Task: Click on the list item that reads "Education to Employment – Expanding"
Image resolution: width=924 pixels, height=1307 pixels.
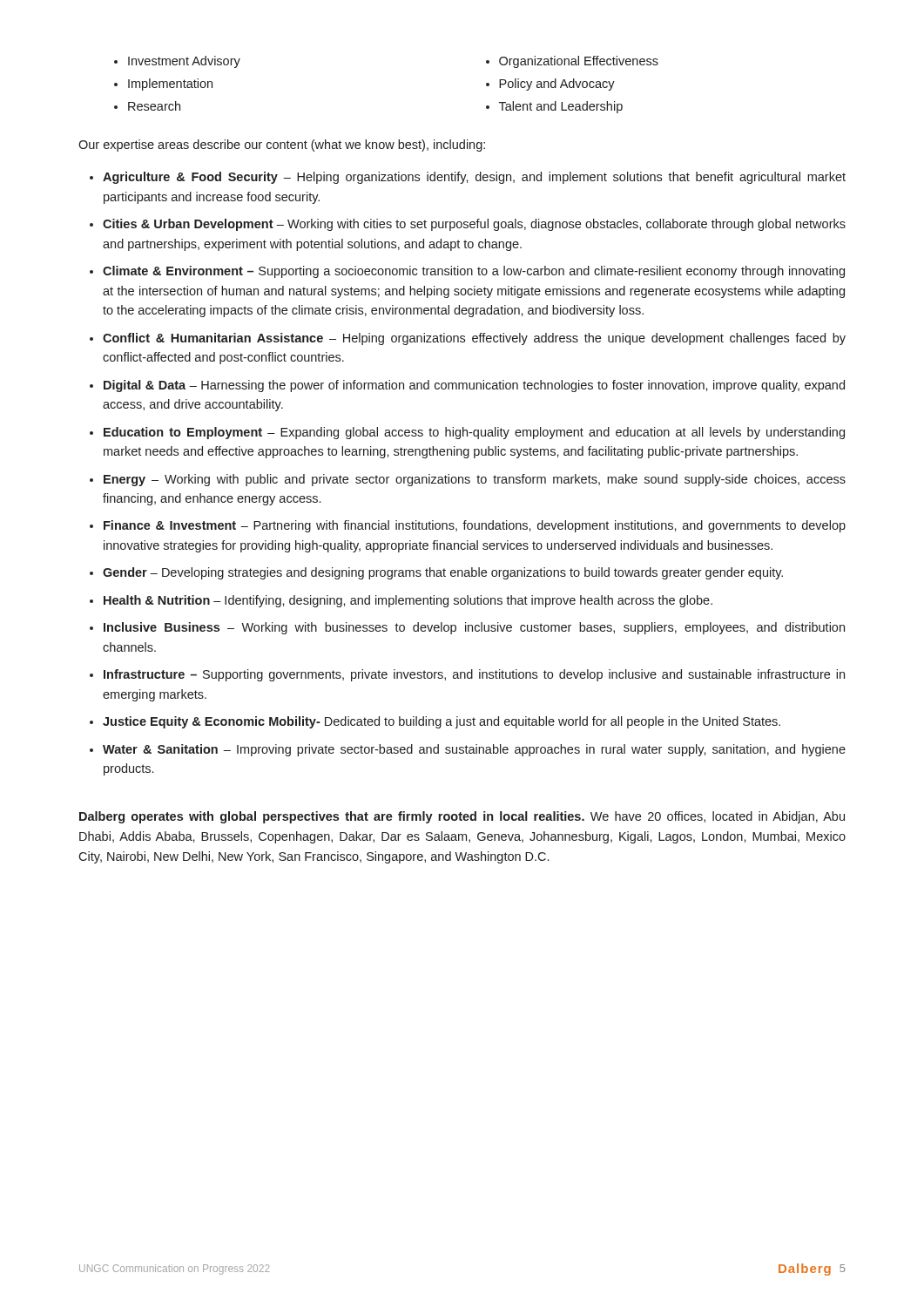Action: click(x=474, y=442)
